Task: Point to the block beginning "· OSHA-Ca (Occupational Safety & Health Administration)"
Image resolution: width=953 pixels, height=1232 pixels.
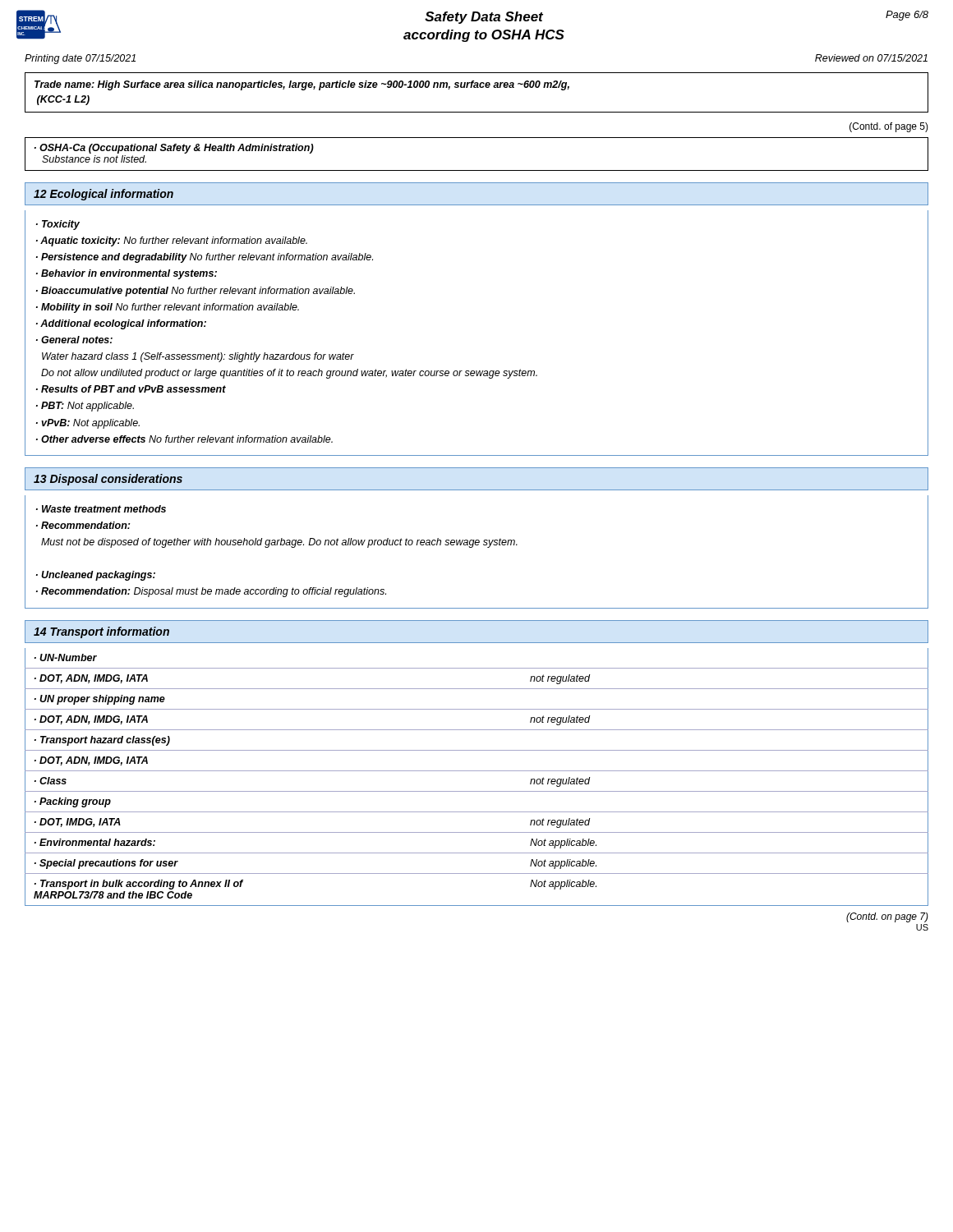Action: pyautogui.click(x=174, y=149)
